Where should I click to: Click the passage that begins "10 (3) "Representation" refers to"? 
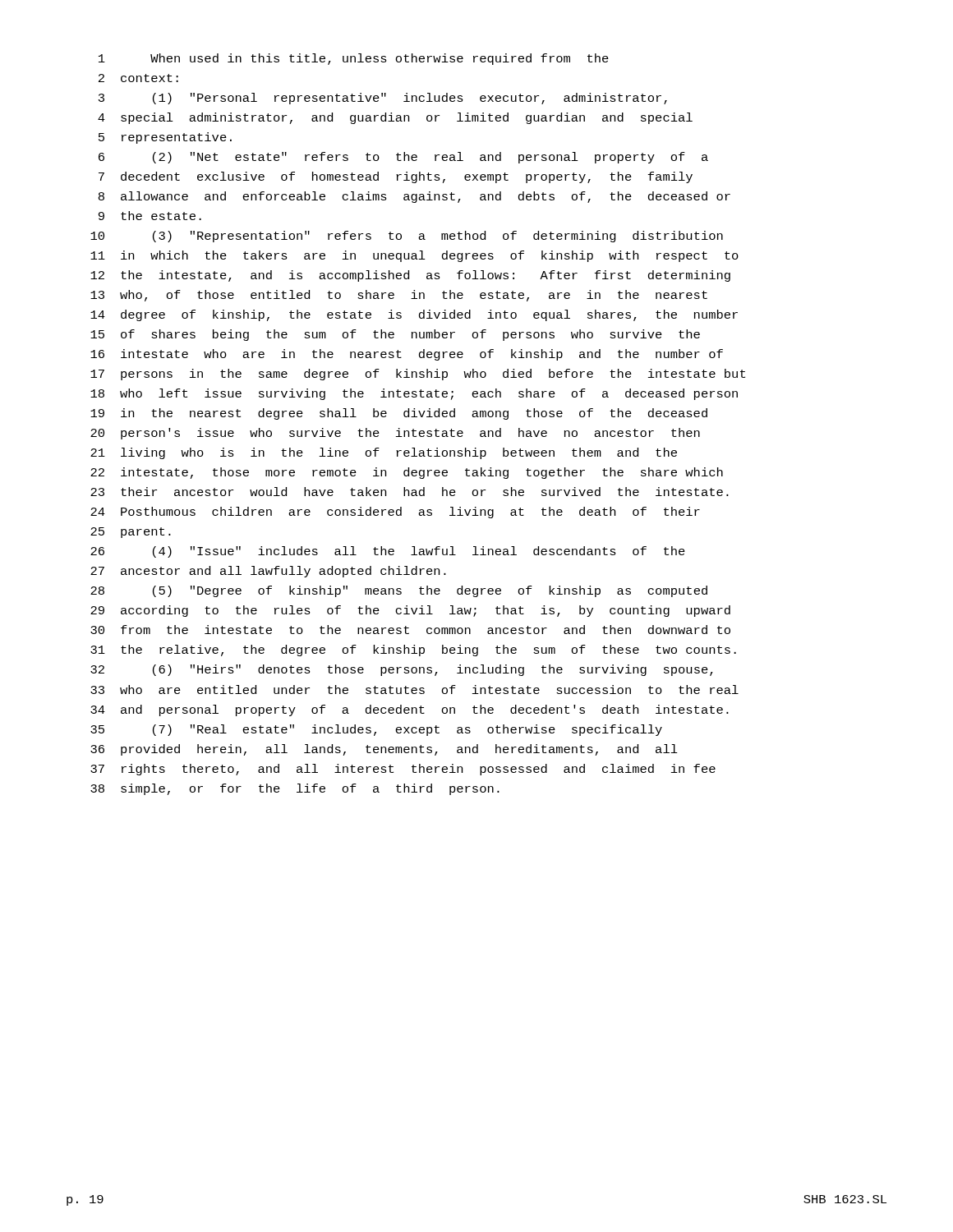tap(476, 385)
